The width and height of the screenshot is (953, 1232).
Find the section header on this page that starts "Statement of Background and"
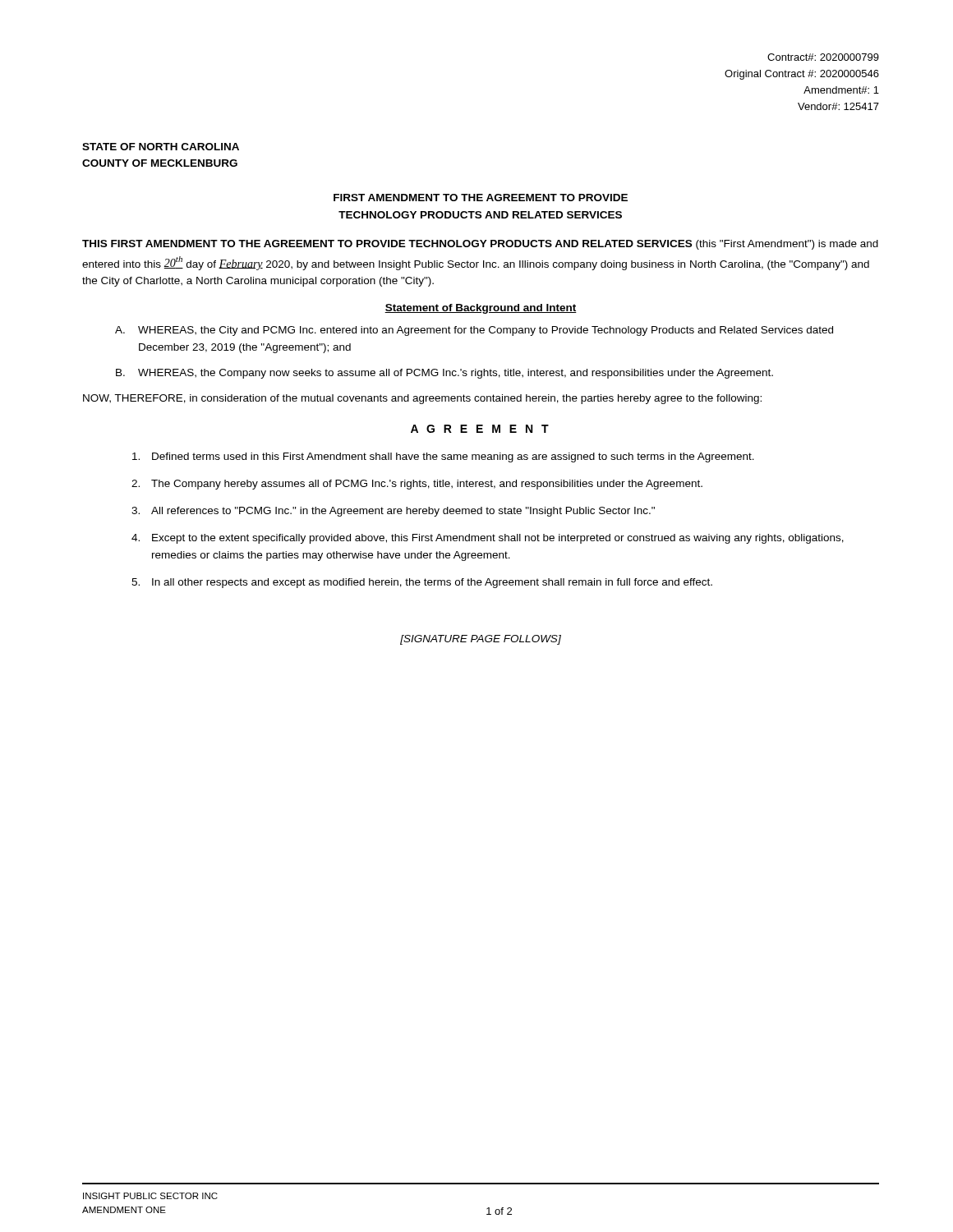(481, 308)
